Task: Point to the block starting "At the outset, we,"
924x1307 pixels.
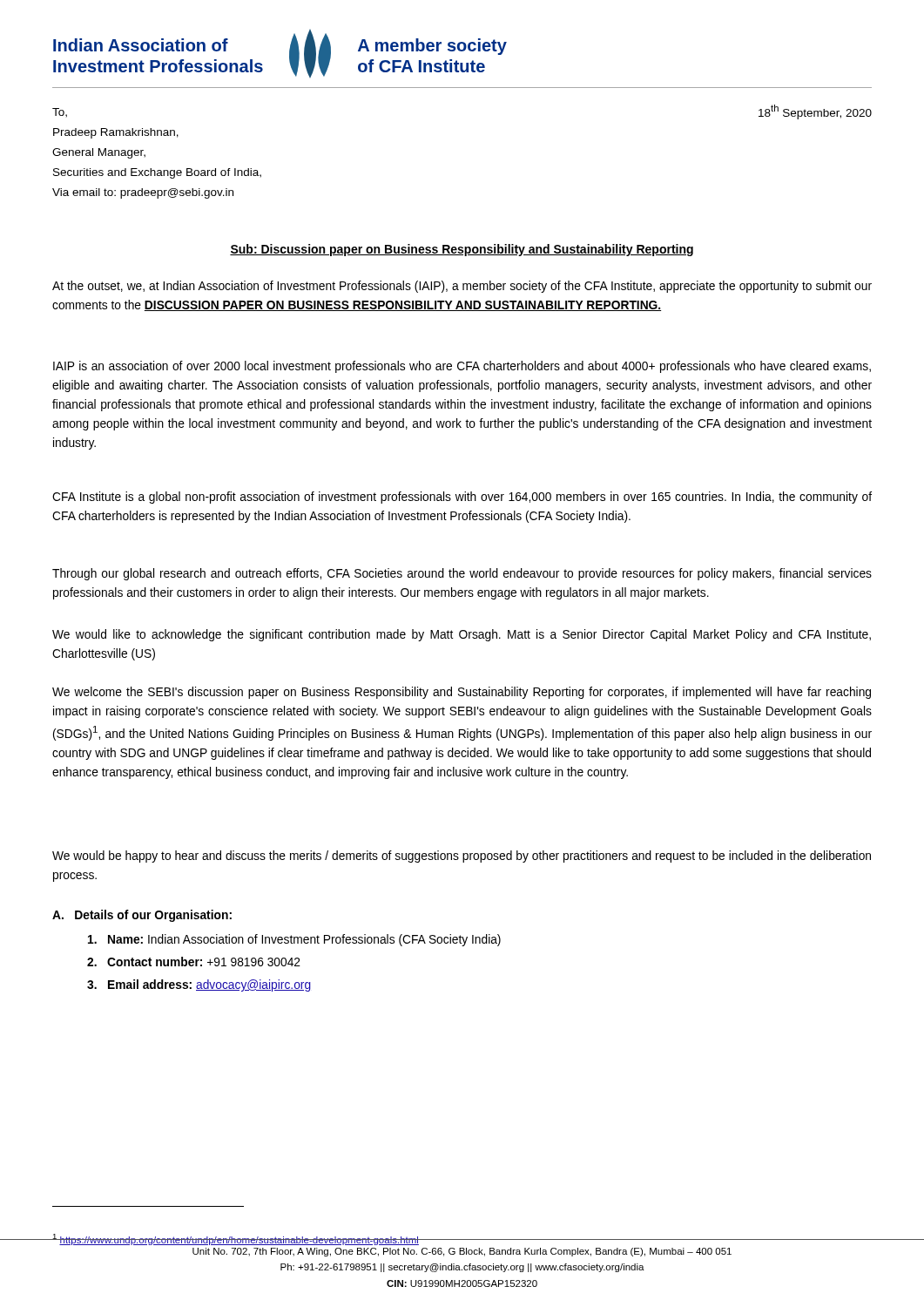Action: 462,296
